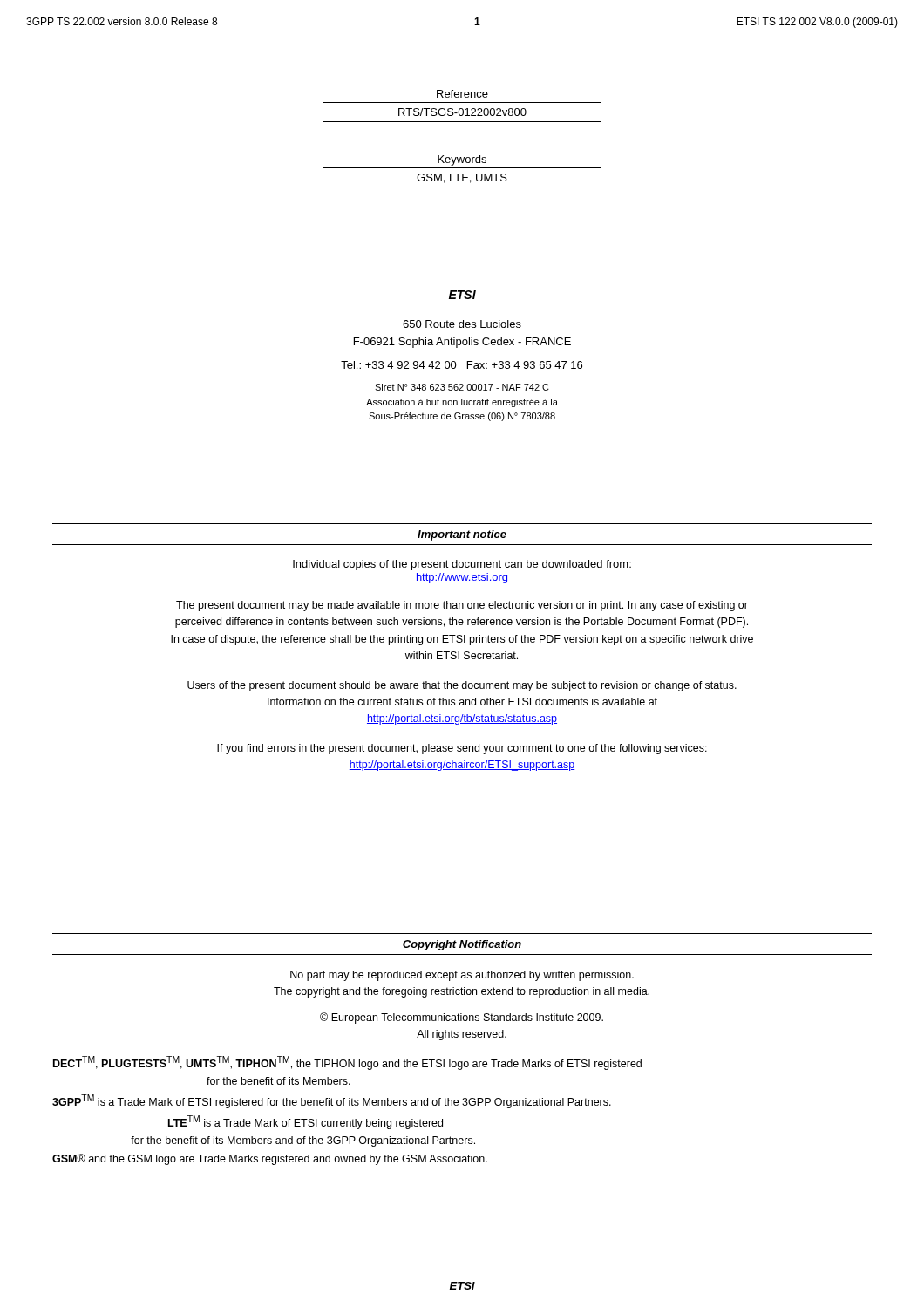Point to "Reference RTS/TSGS-0122002v800"
This screenshot has height=1308, width=924.
[x=462, y=105]
